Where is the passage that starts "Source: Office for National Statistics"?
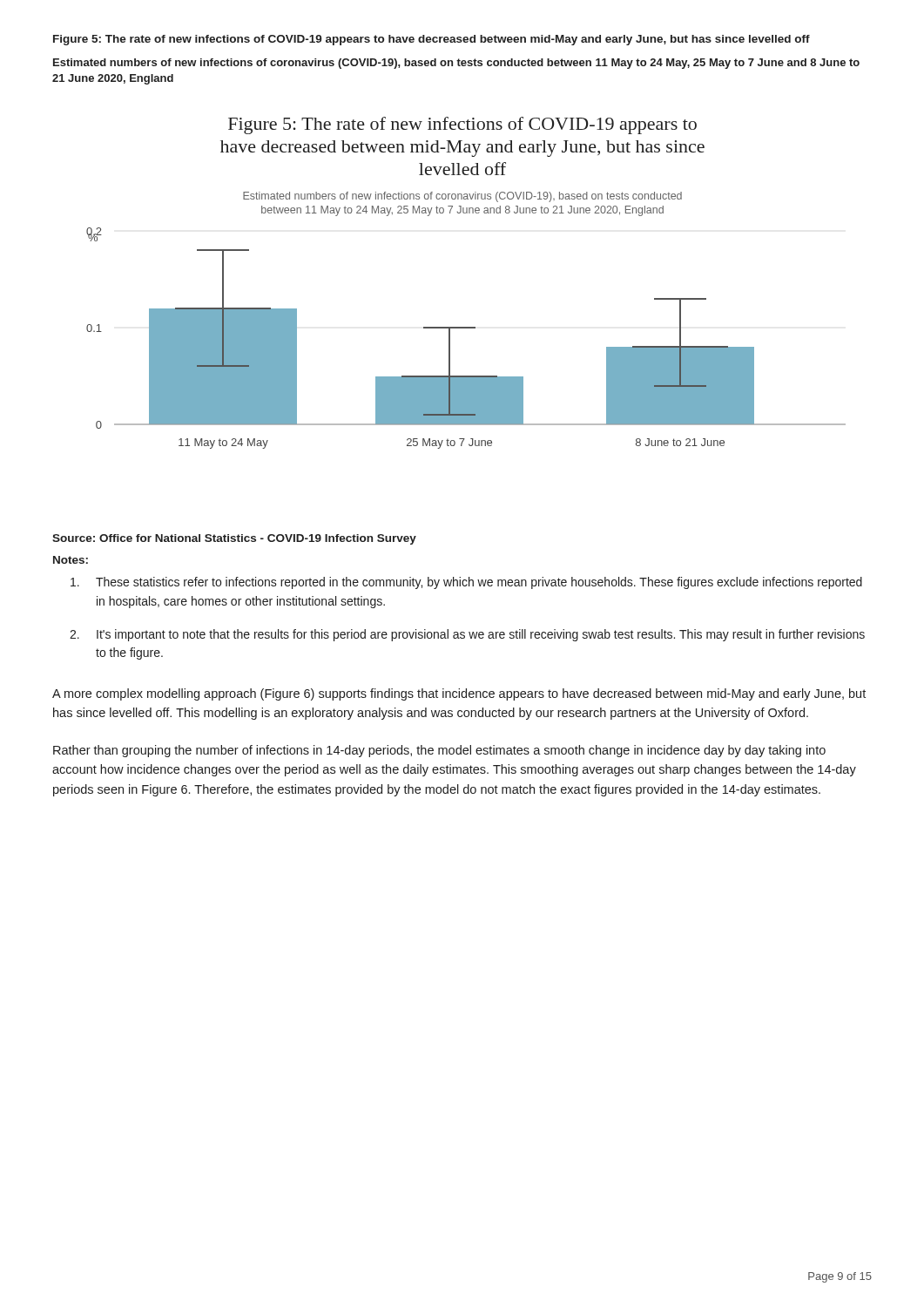Viewport: 924px width, 1307px height. click(234, 538)
